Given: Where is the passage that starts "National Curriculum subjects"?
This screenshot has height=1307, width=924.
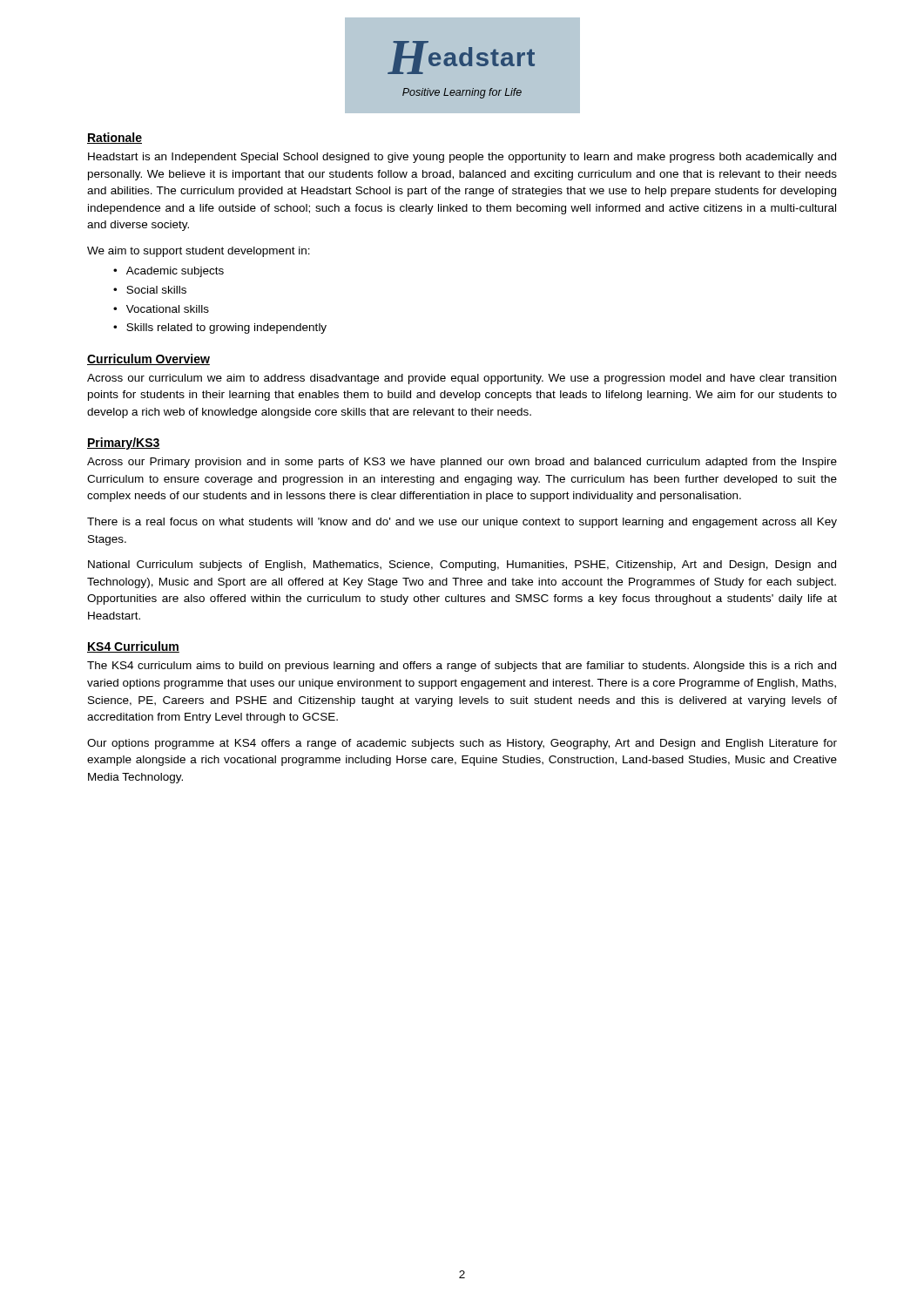Looking at the screenshot, I should tap(462, 590).
